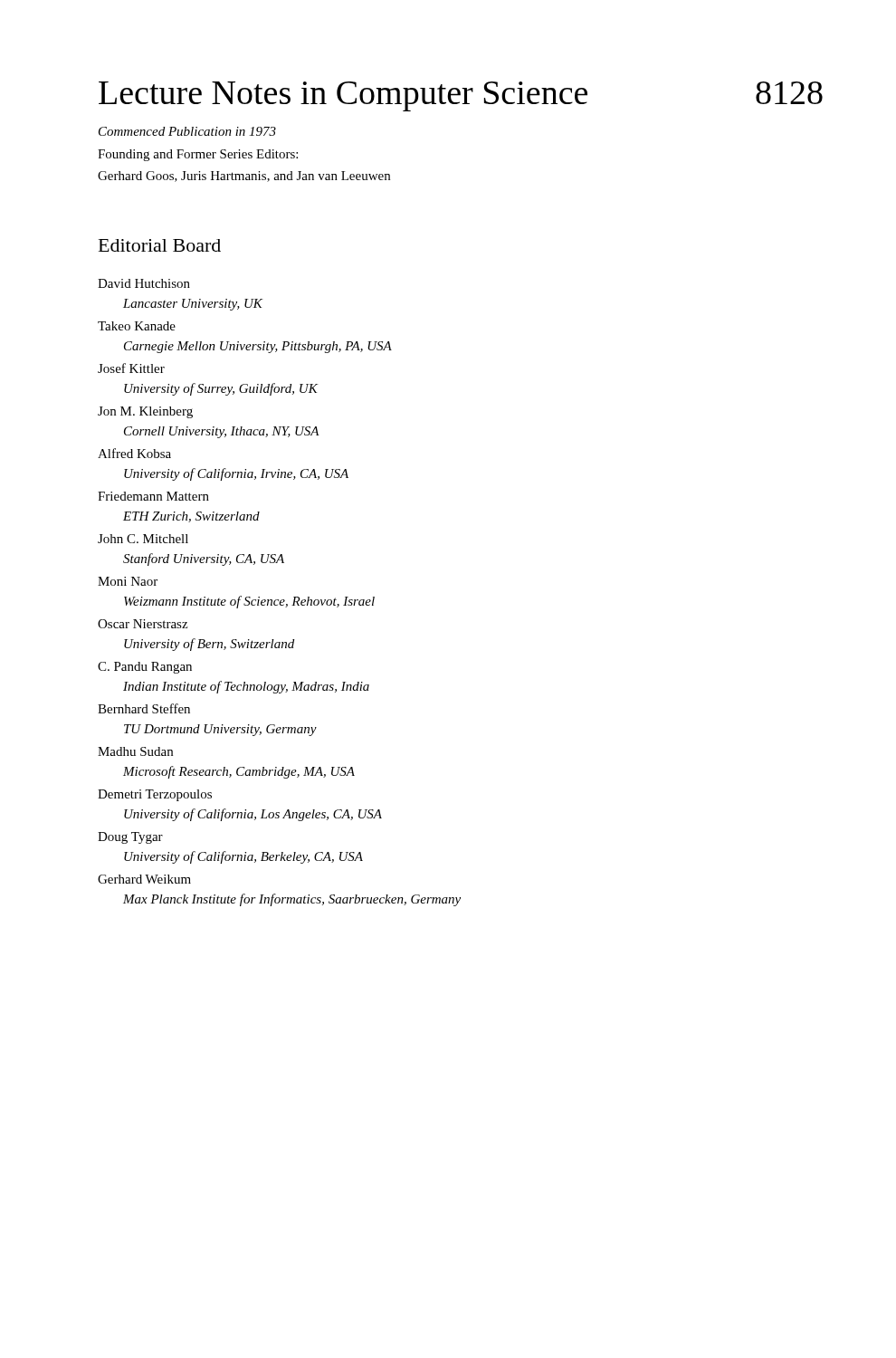Find the block on this page that starts "Alfred Kobsa University"
Viewport: 896px width, 1358px height.
(x=134, y=453)
